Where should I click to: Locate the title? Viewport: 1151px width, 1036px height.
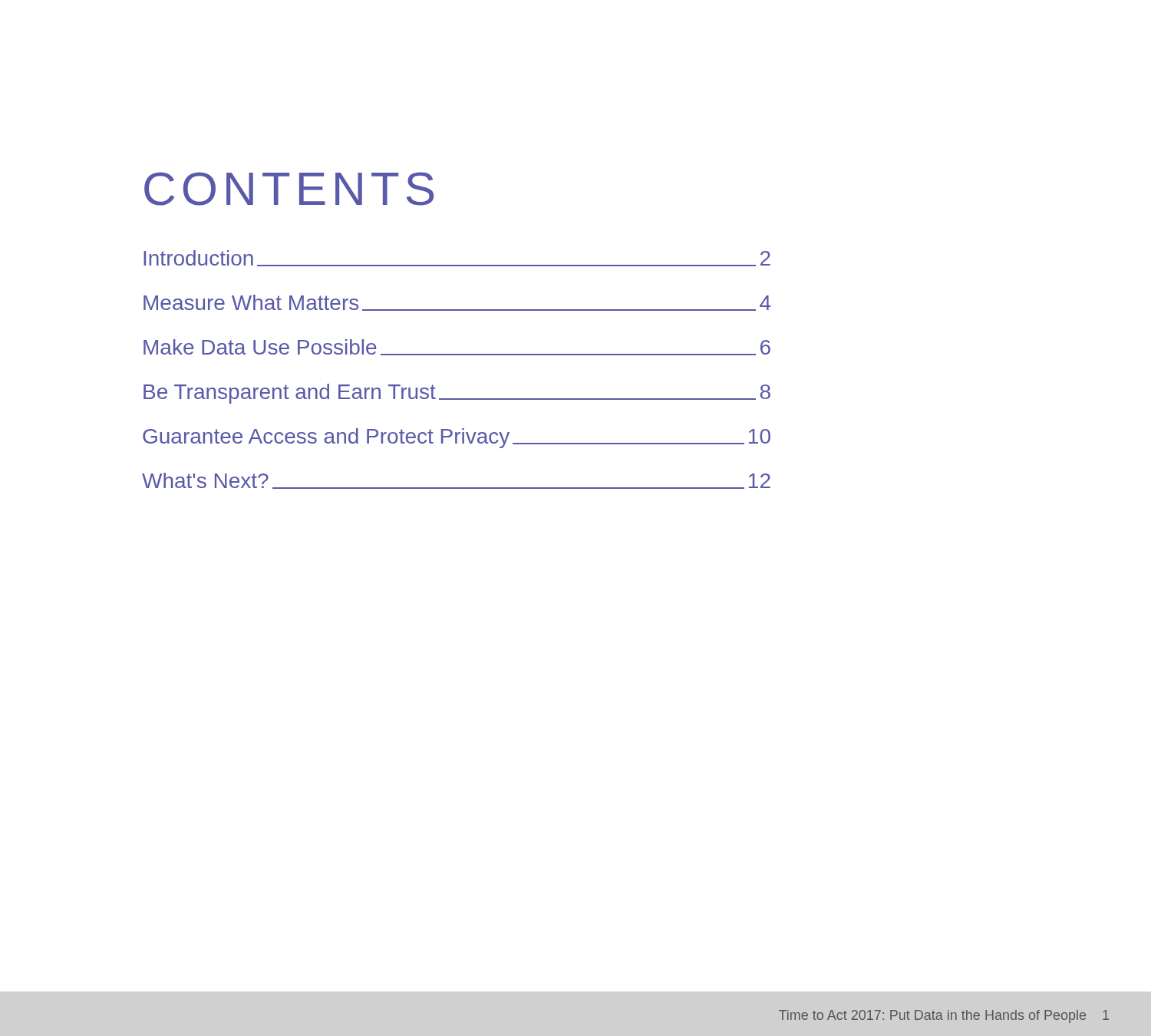[291, 188]
